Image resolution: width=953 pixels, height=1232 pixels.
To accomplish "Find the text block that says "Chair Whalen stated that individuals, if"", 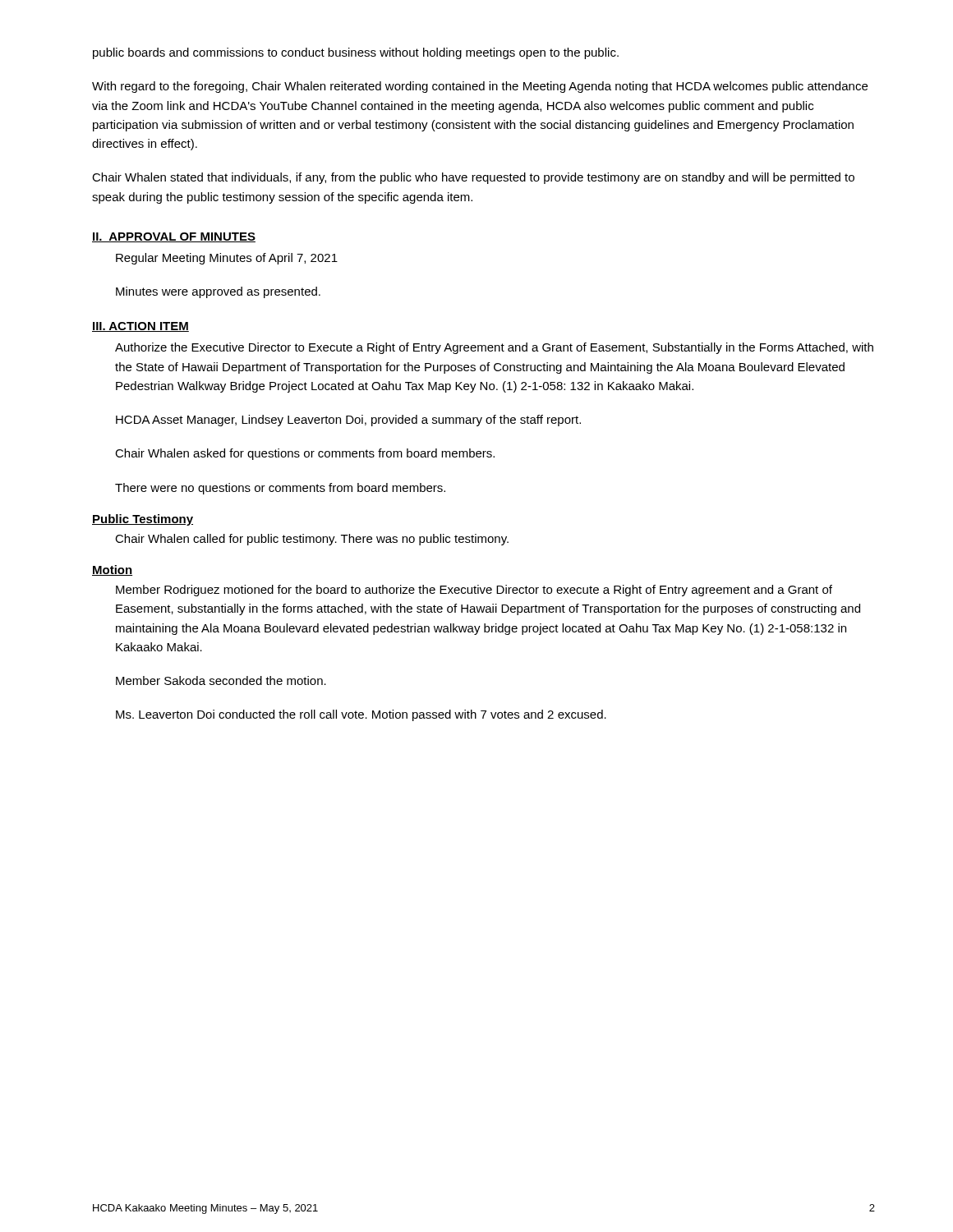I will 473,187.
